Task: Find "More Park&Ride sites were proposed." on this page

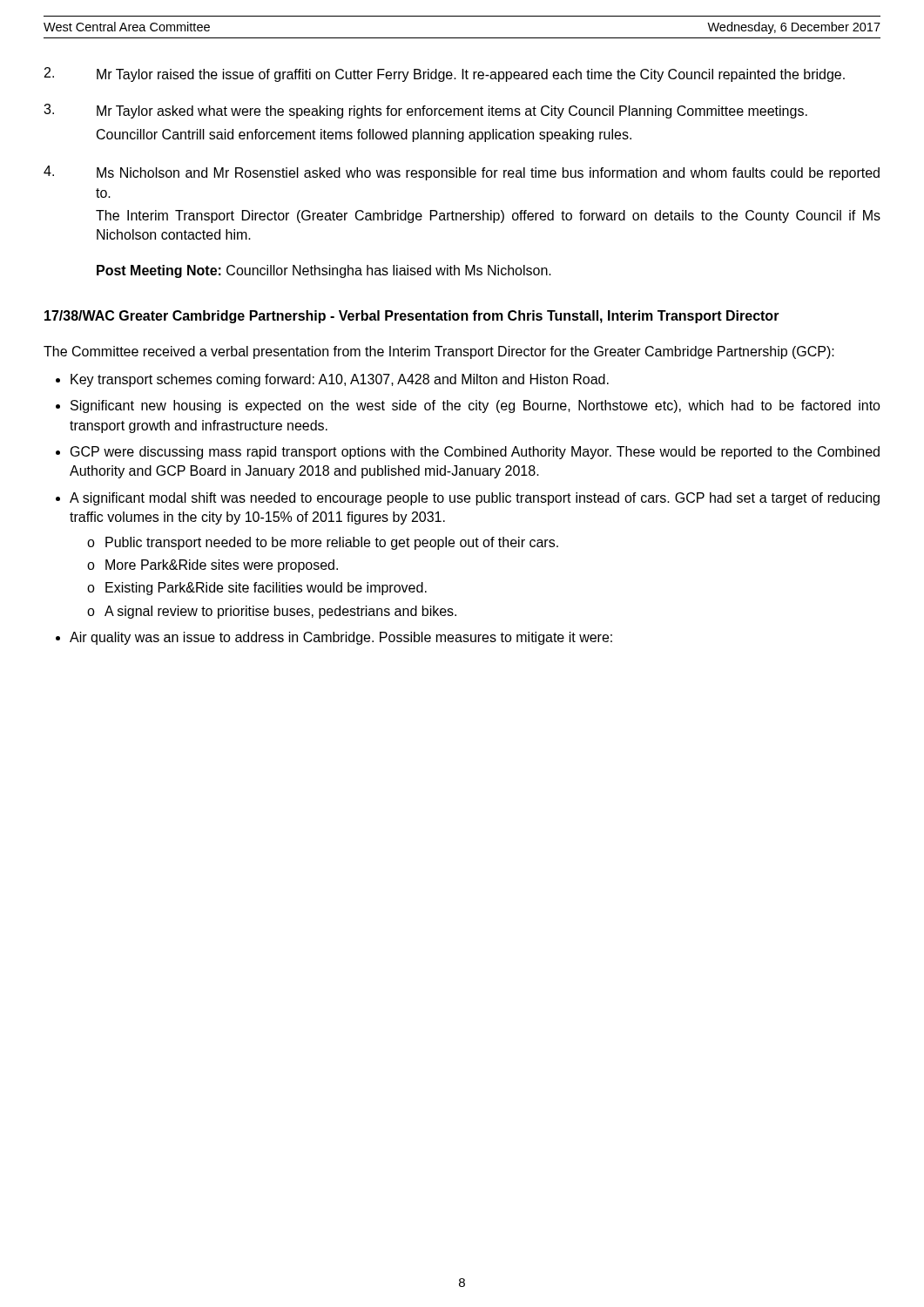Action: click(222, 565)
